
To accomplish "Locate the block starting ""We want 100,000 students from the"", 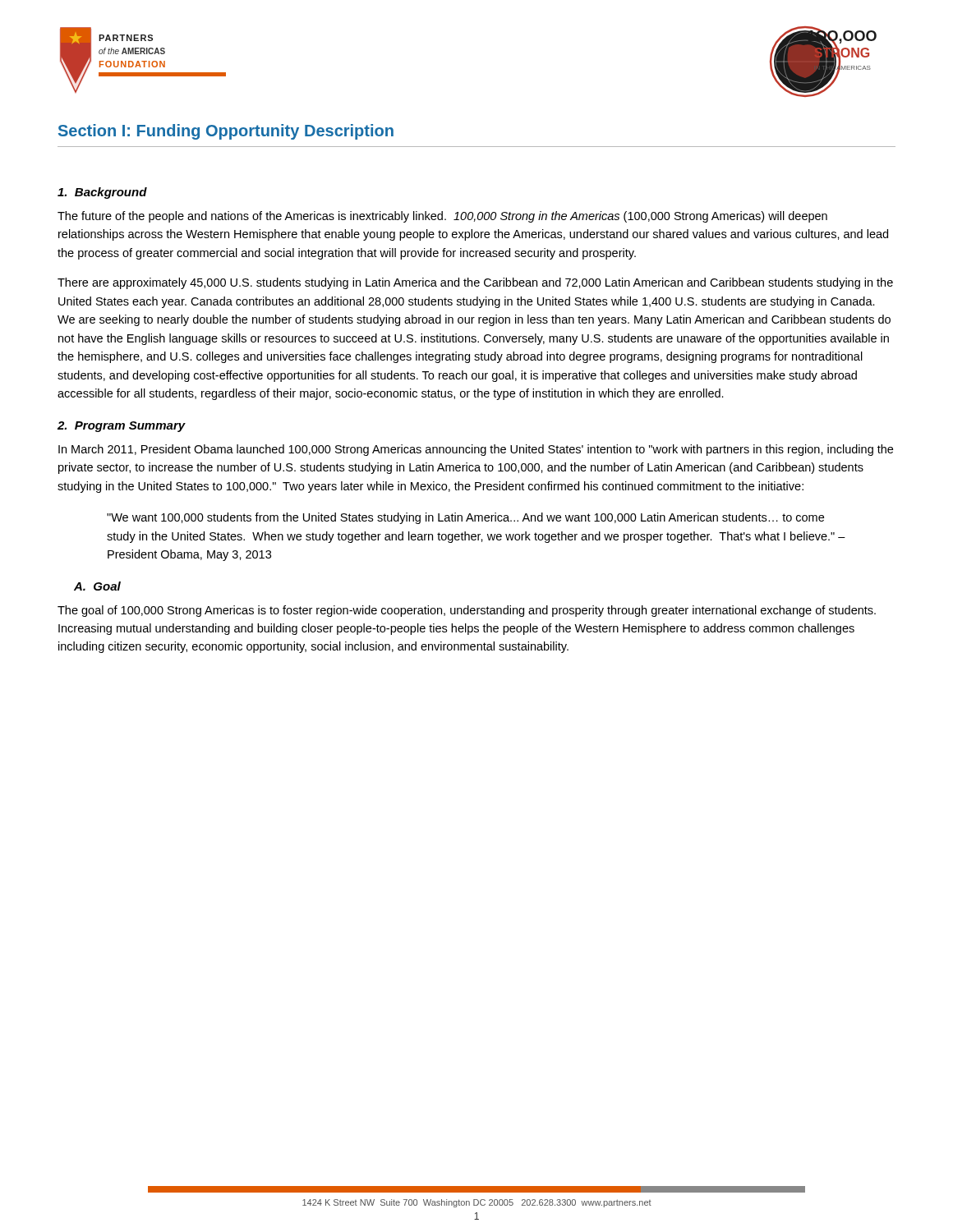I will coord(476,536).
